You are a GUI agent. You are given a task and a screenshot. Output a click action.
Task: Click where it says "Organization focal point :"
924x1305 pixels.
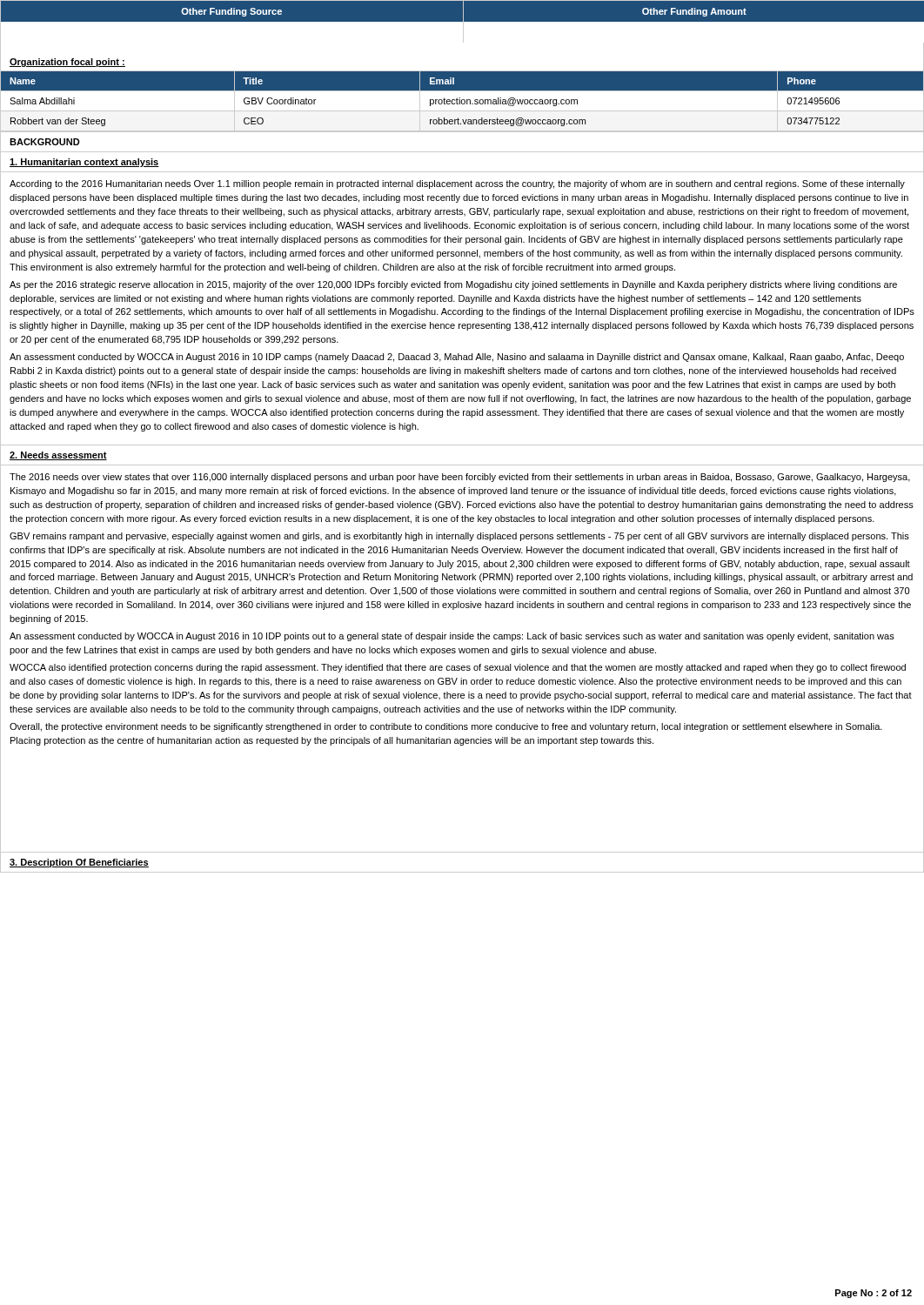pyautogui.click(x=67, y=62)
